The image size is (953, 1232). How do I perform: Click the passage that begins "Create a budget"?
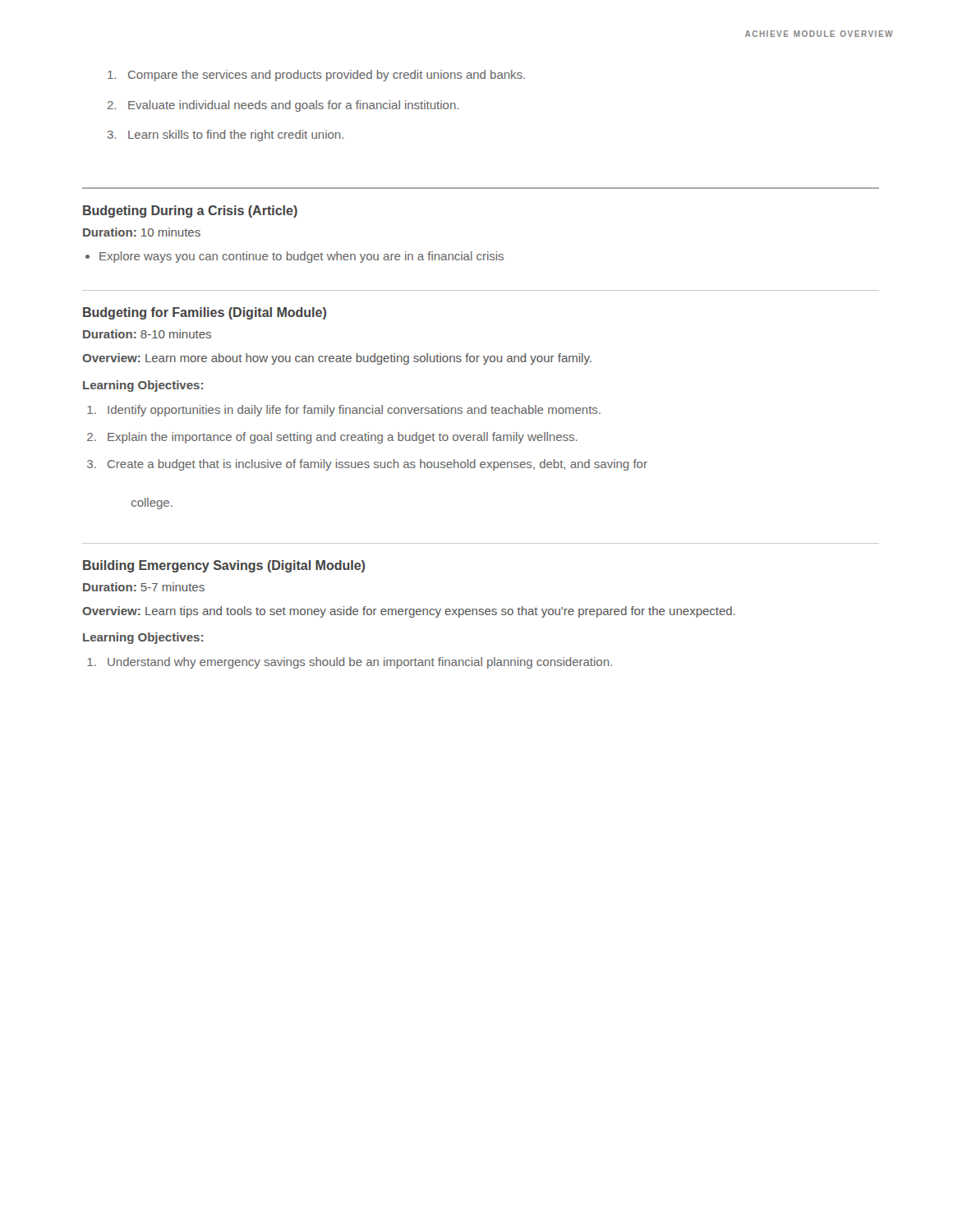378,465
